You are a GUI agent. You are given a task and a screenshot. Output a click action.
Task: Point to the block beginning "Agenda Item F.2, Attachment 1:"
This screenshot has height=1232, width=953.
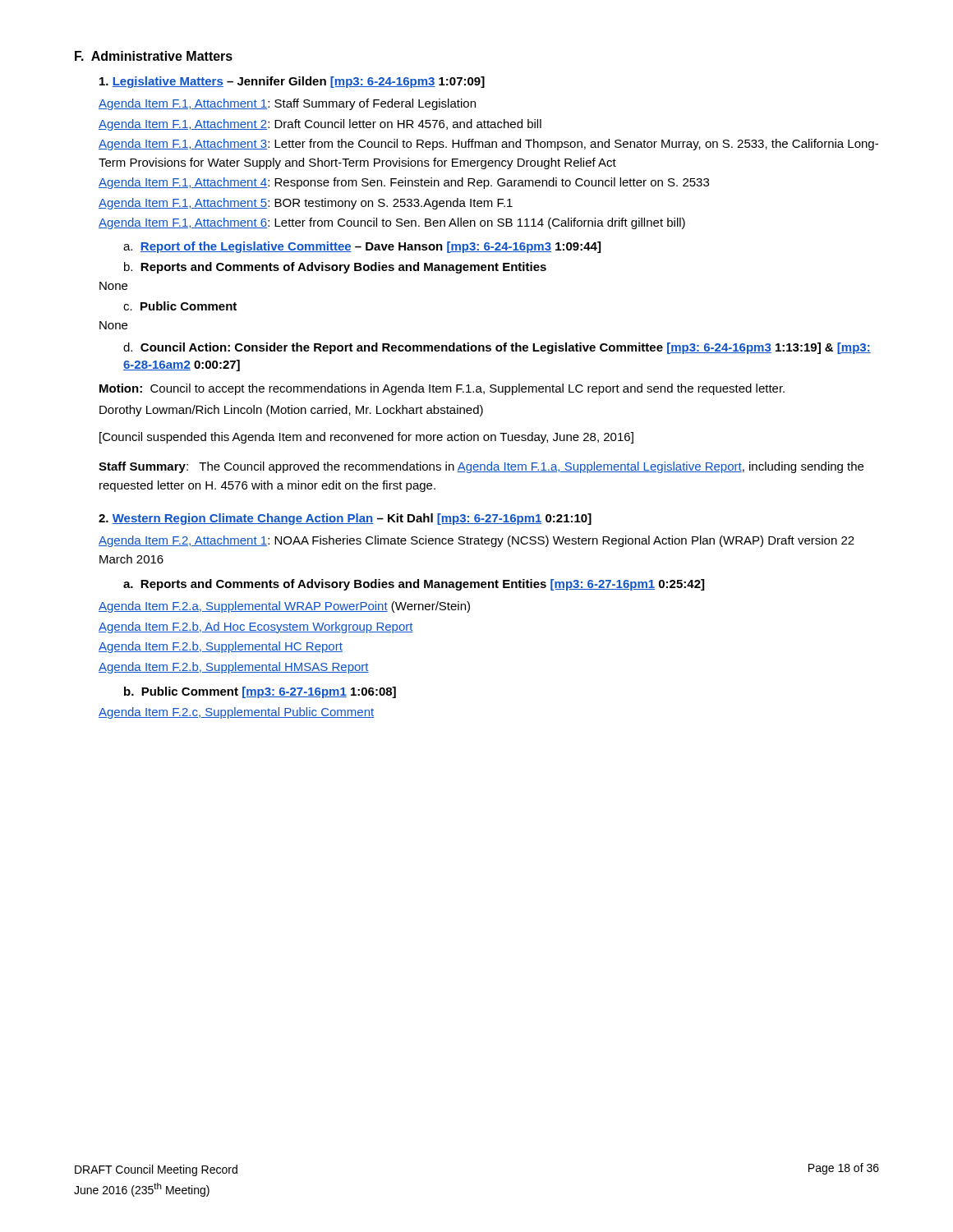476,549
